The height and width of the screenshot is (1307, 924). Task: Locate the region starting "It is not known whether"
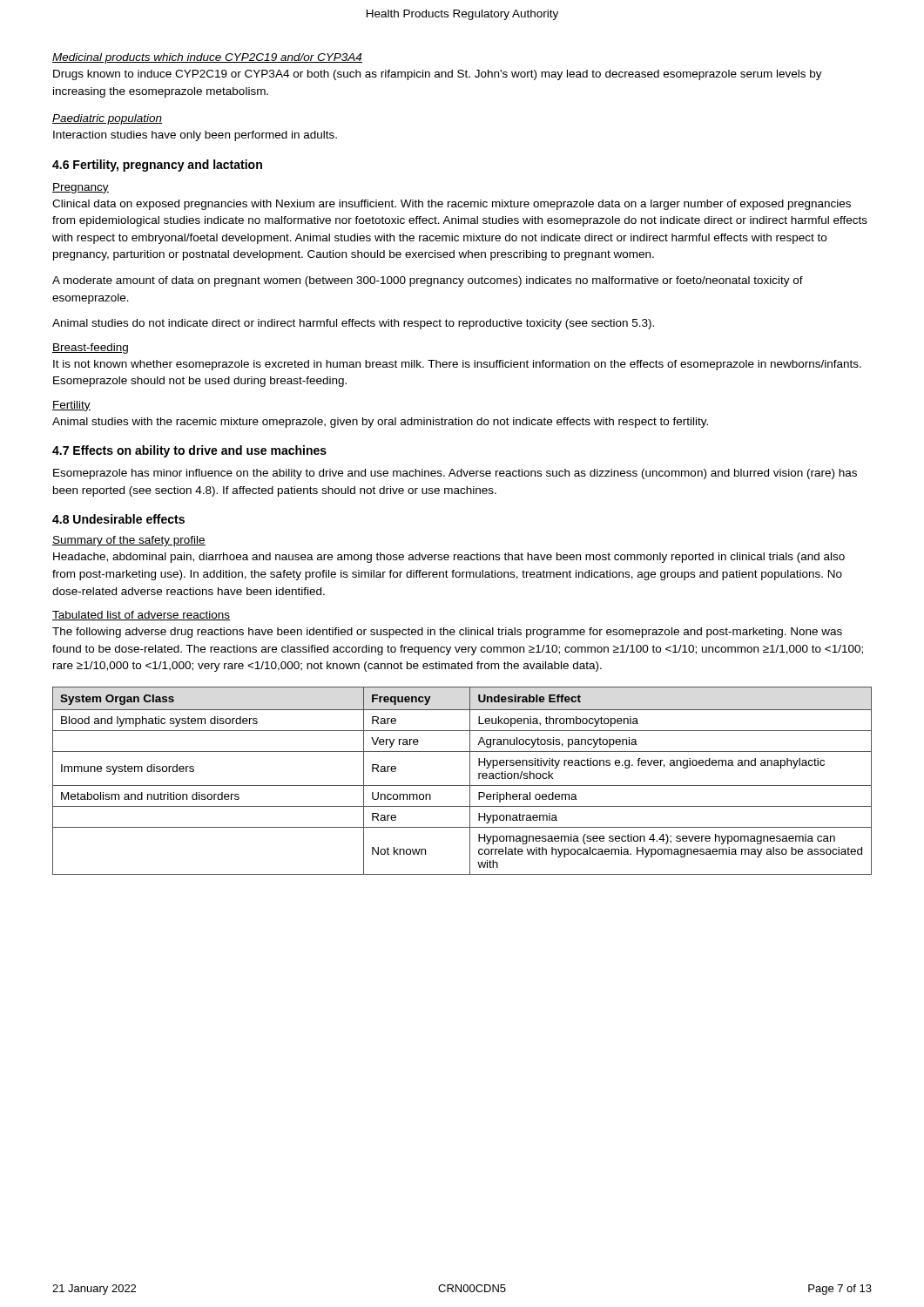click(457, 372)
